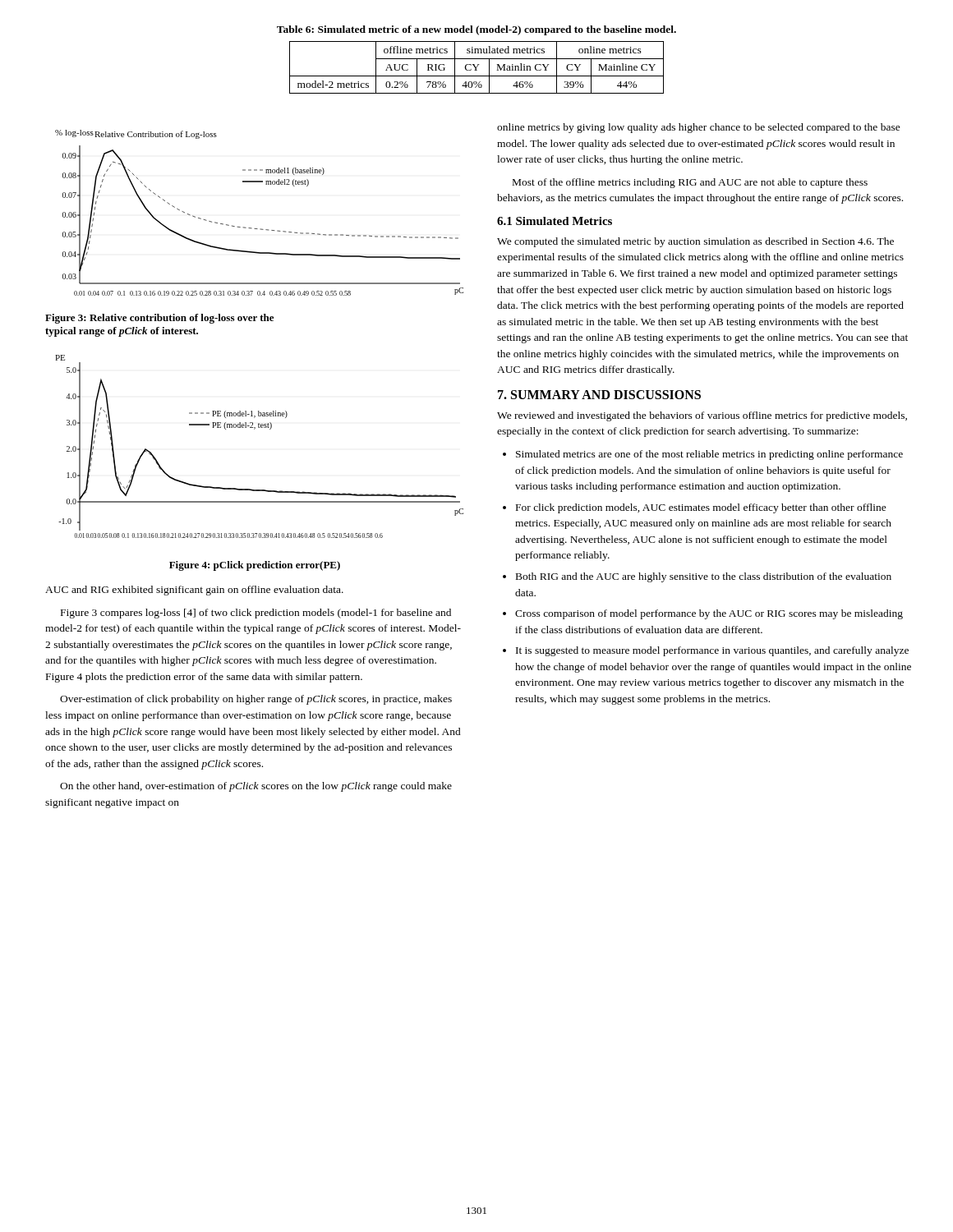The height and width of the screenshot is (1232, 953).
Task: Find the region starting "online metrics by giving low"
Action: [x=705, y=143]
